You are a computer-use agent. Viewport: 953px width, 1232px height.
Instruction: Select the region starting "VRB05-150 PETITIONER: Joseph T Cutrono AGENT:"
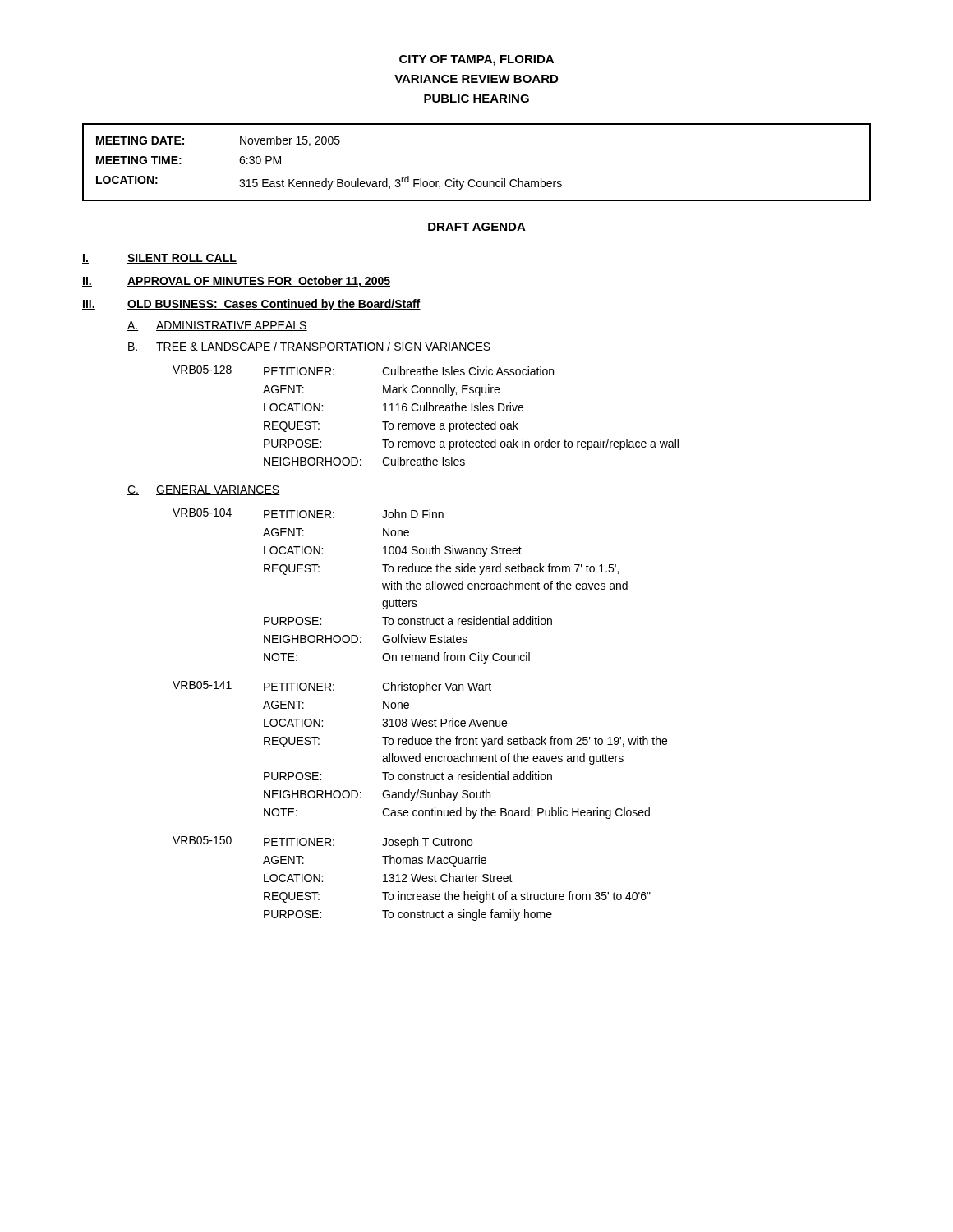pos(522,879)
